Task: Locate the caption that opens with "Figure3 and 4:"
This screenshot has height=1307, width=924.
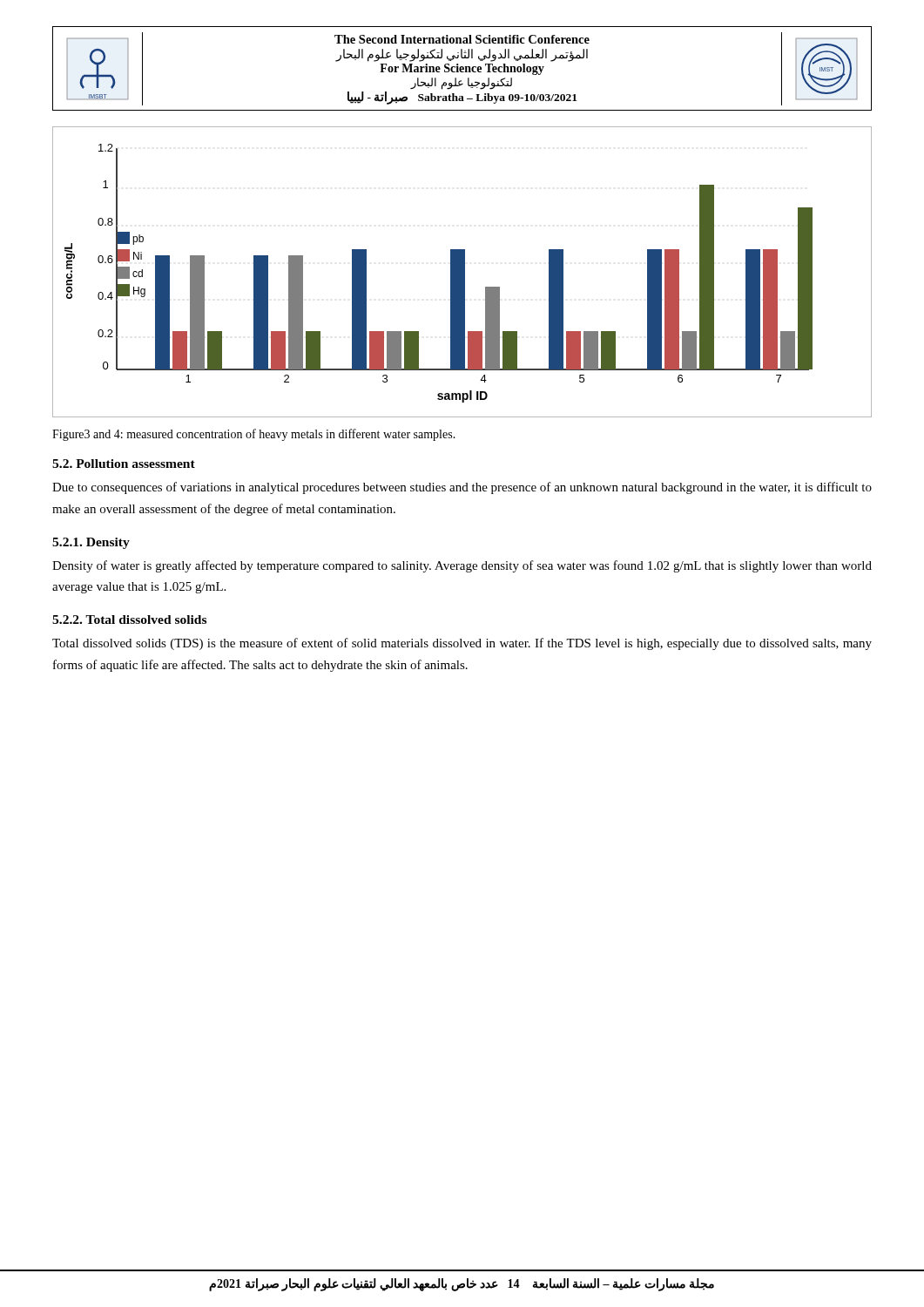Action: point(254,434)
